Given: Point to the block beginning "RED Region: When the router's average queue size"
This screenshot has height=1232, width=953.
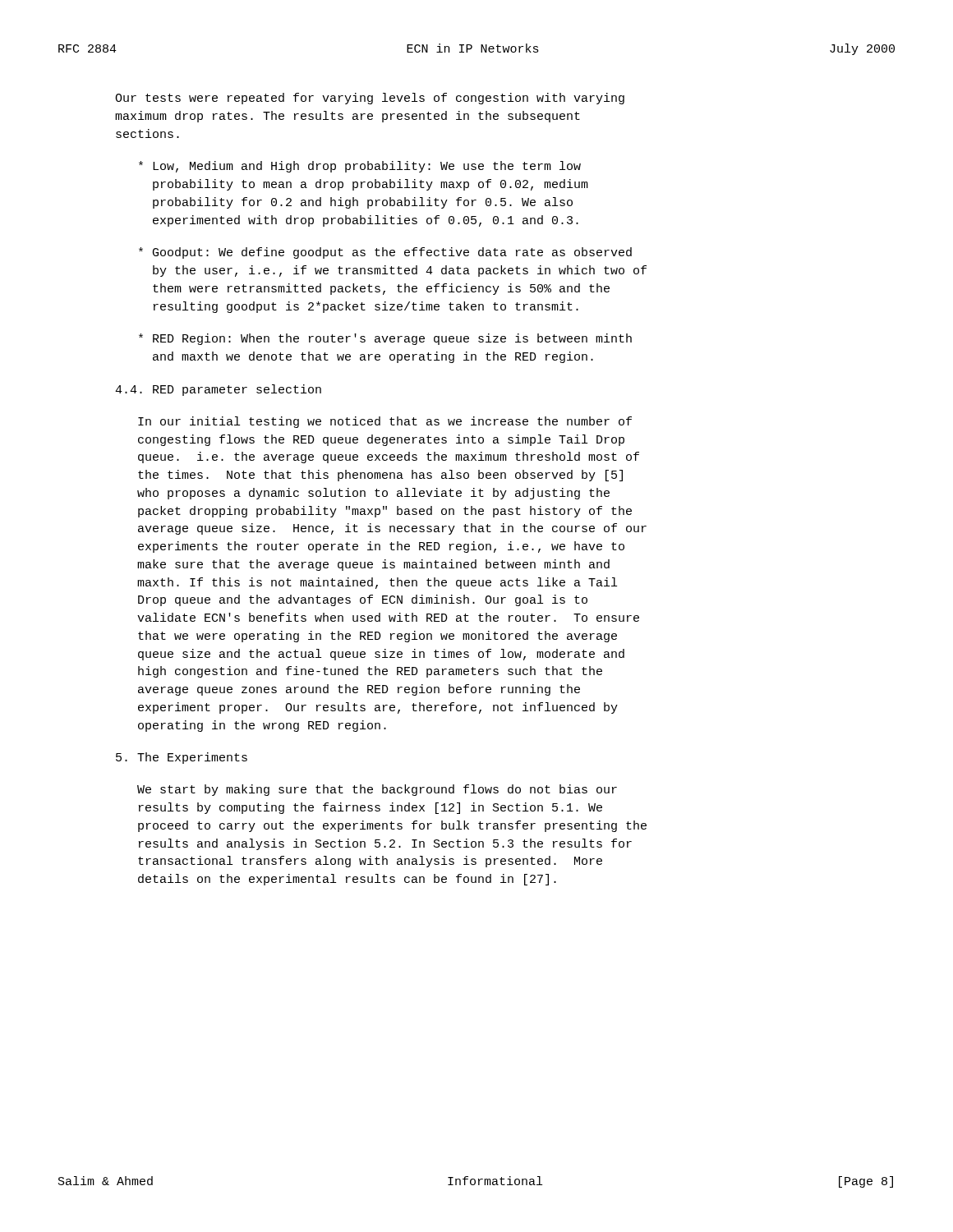Looking at the screenshot, I should click(x=374, y=349).
